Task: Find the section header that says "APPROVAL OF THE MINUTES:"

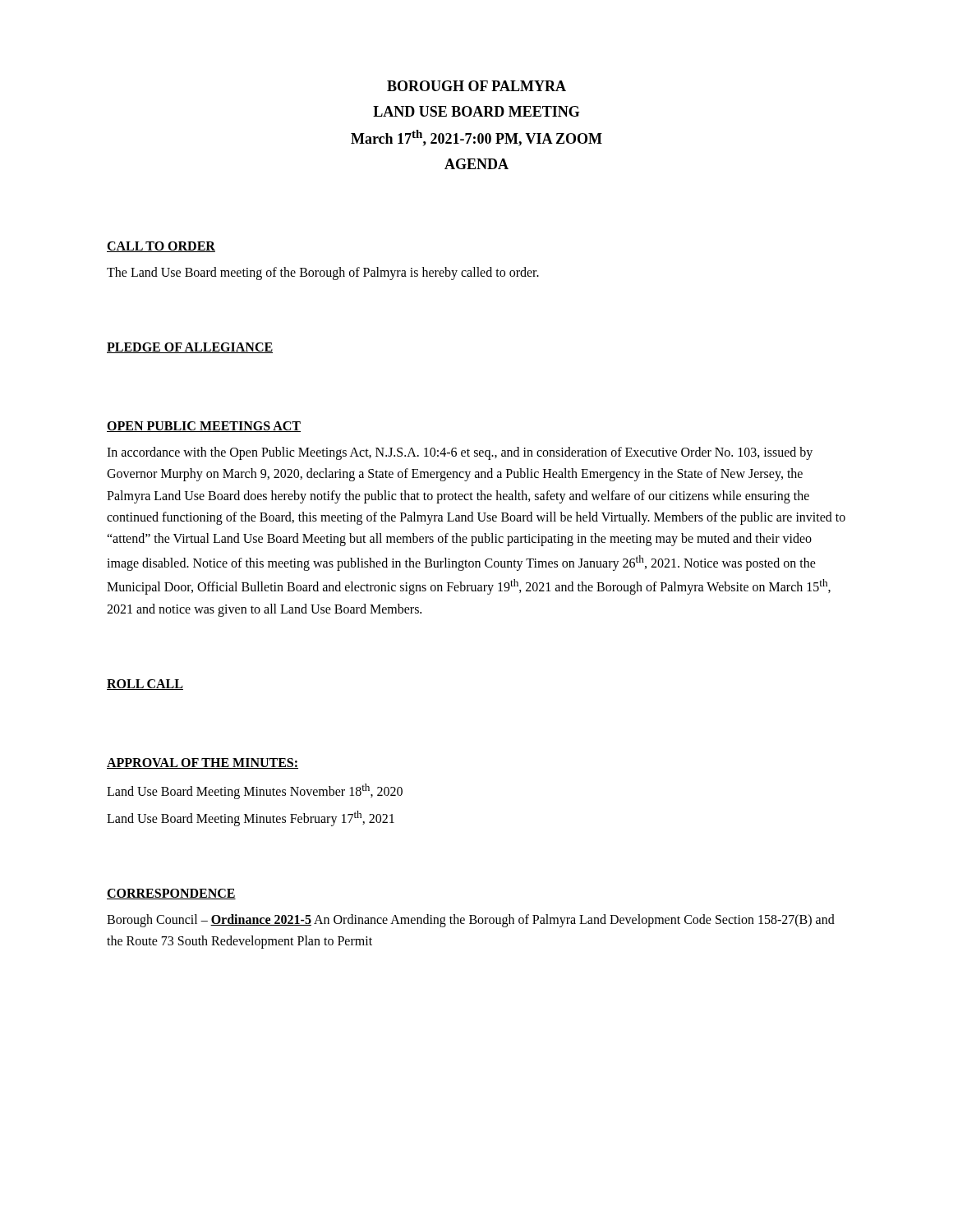Action: click(x=203, y=762)
